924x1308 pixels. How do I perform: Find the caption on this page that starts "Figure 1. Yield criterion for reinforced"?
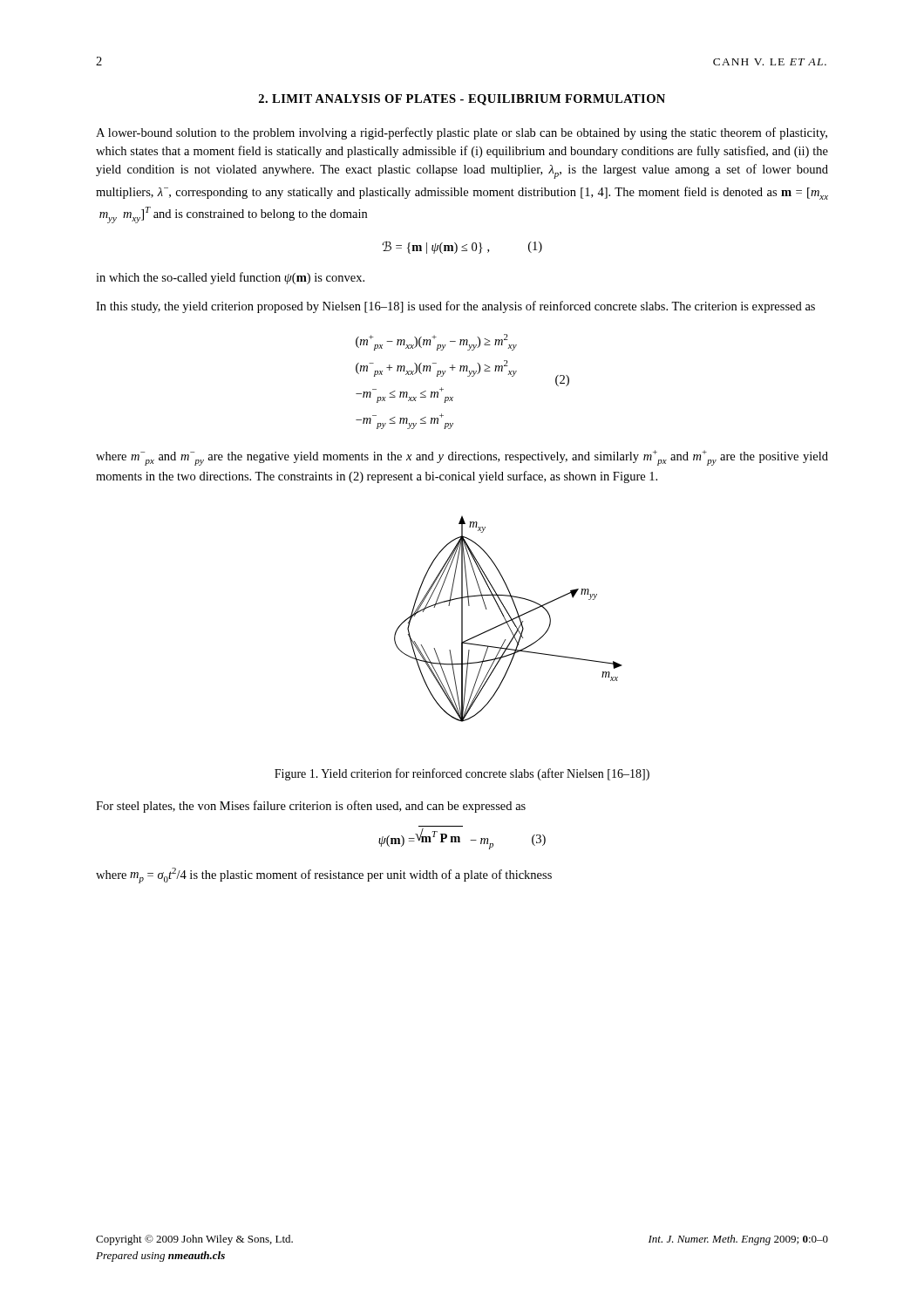tap(462, 774)
